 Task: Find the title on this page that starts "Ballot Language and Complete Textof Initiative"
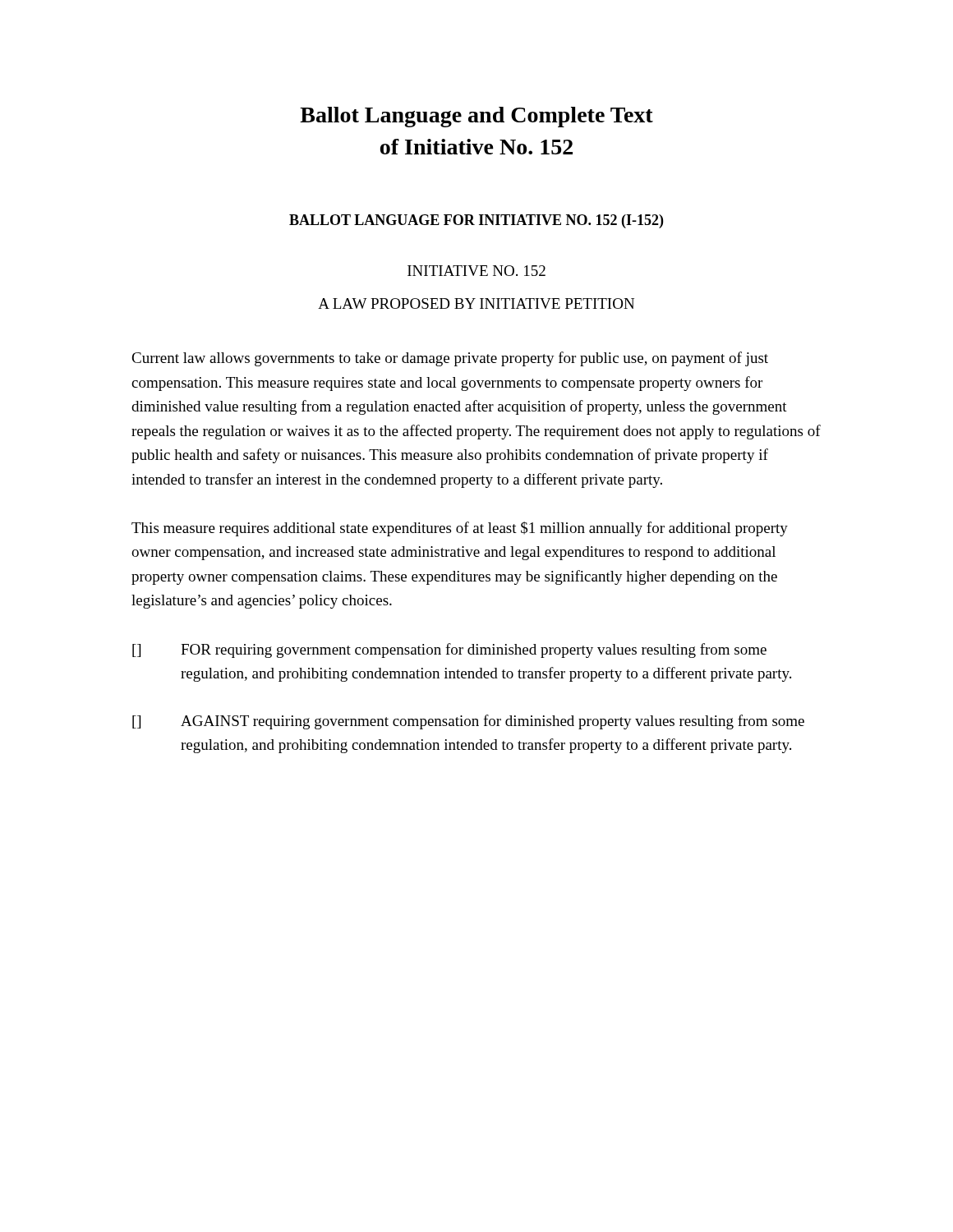[x=476, y=131]
